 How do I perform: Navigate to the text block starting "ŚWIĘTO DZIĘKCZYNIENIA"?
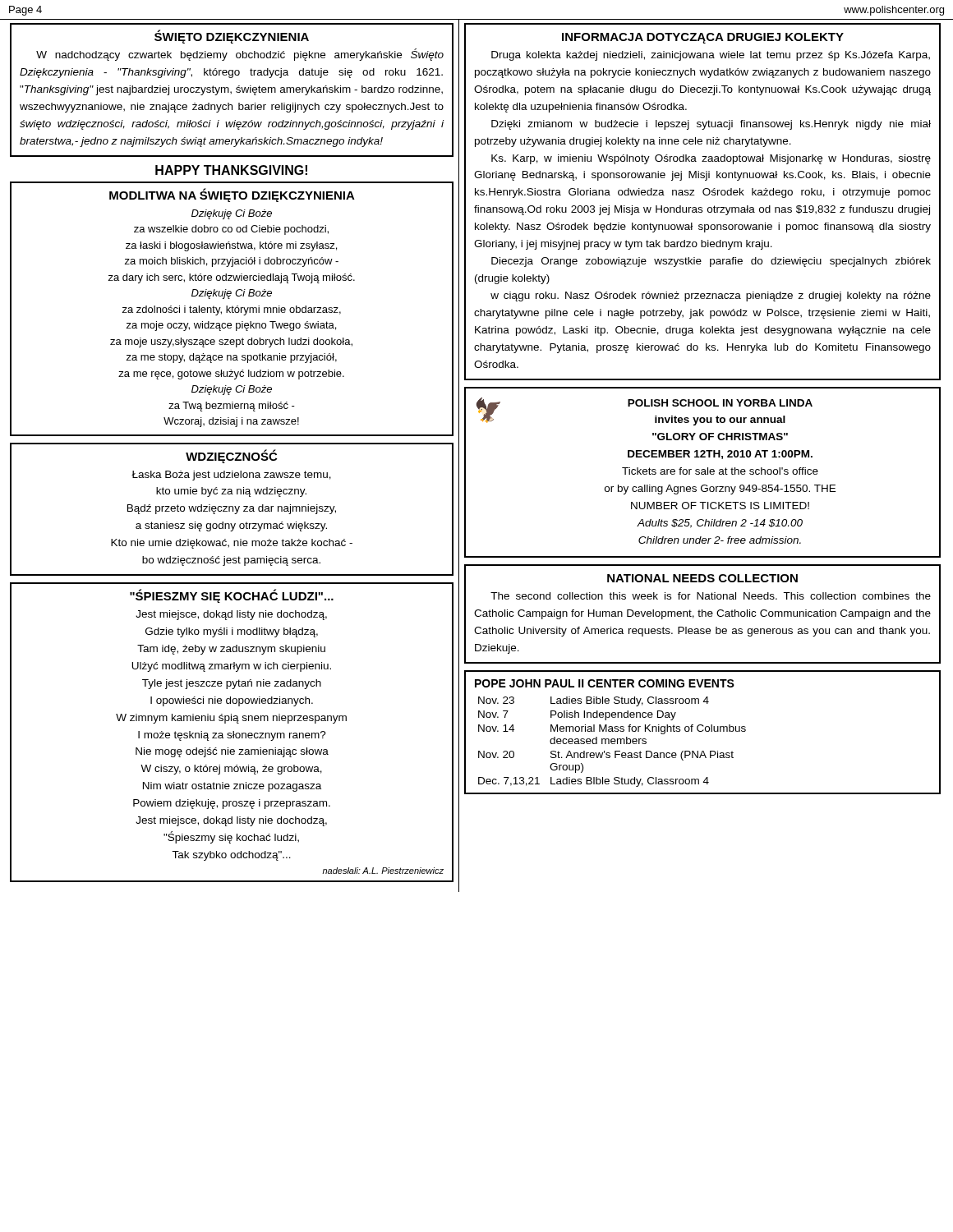coord(232,37)
